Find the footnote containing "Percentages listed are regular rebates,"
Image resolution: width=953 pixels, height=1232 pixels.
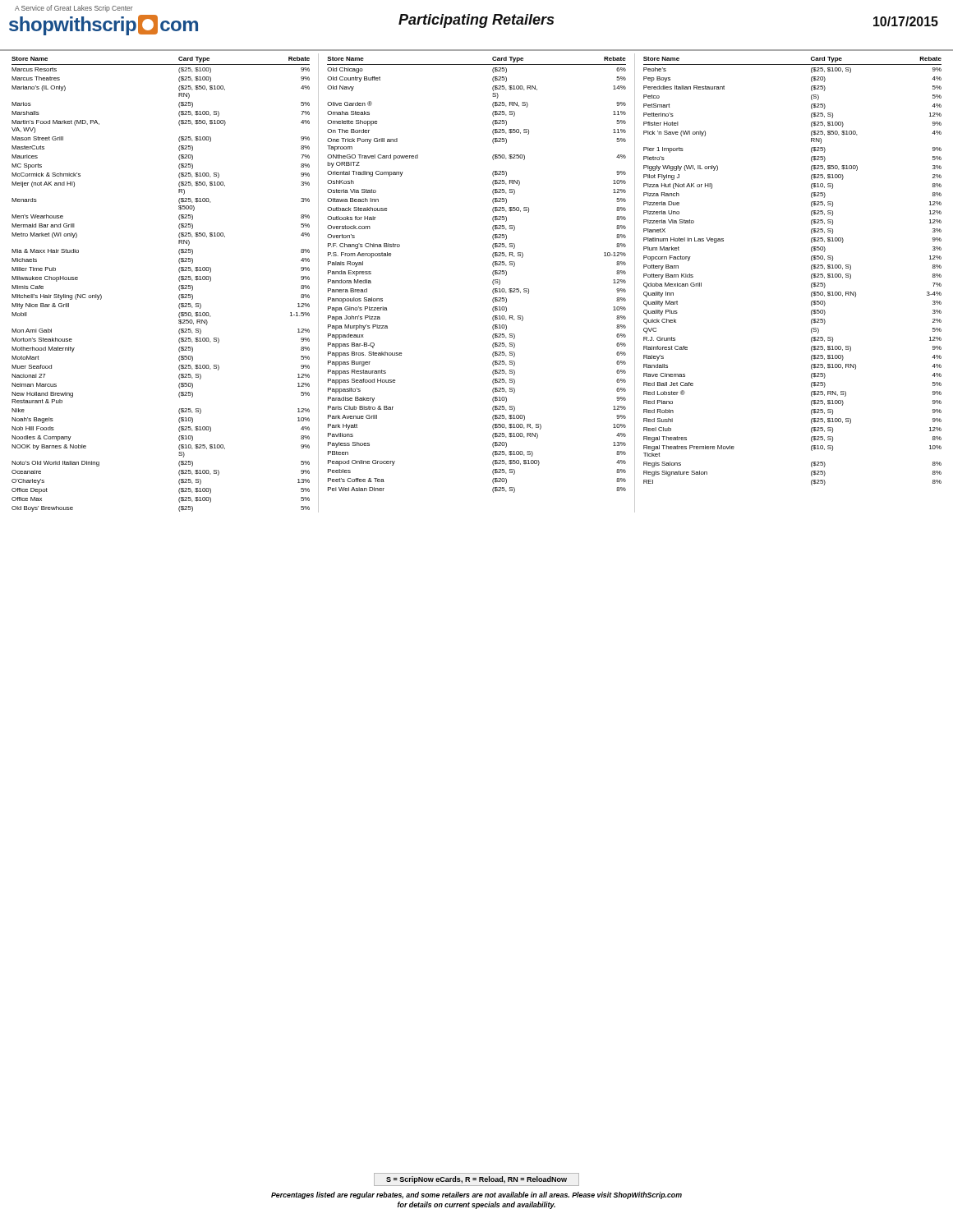tap(476, 1200)
